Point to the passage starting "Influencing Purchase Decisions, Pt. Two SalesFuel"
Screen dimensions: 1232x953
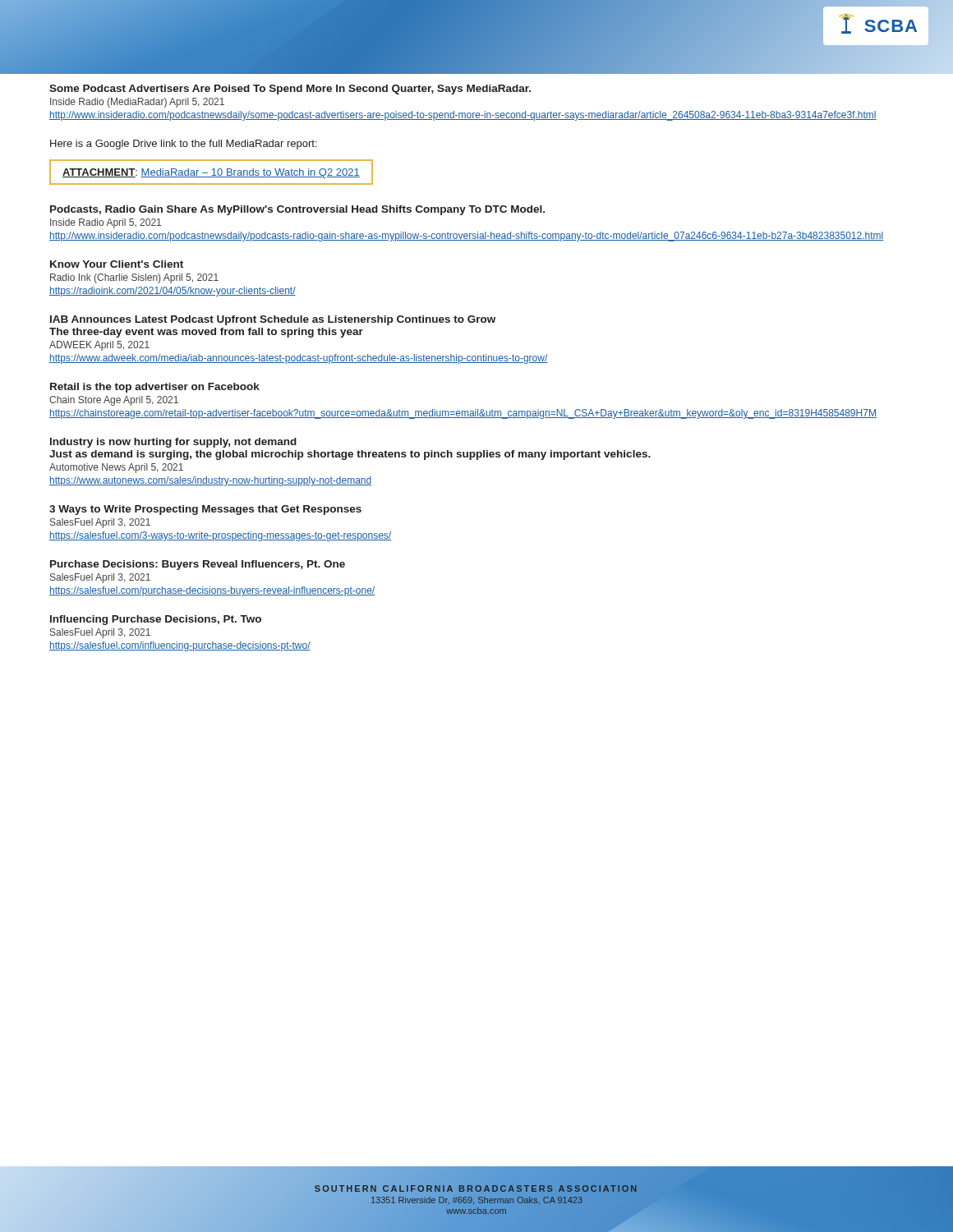156,620
